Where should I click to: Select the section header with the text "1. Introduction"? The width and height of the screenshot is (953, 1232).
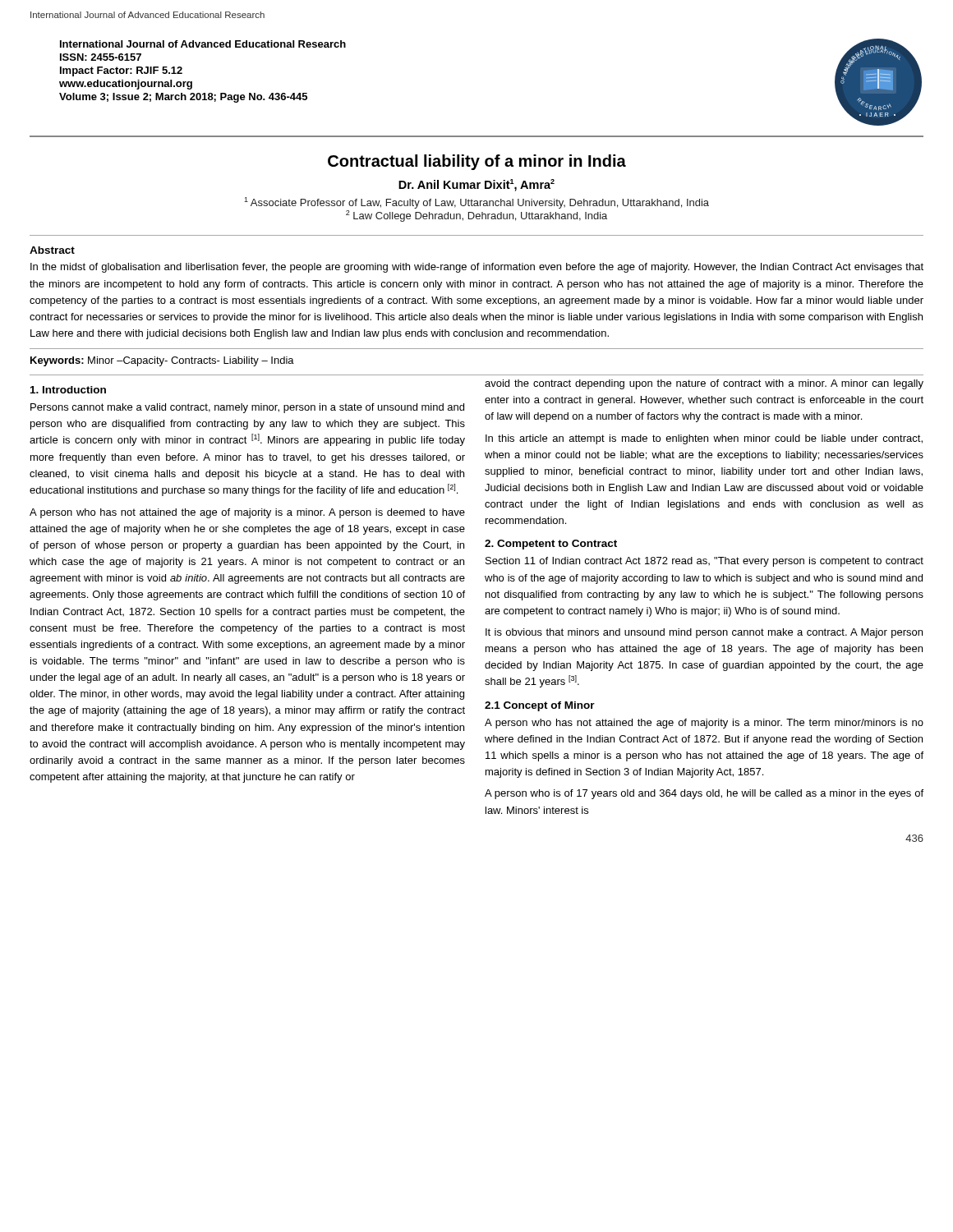[x=68, y=390]
